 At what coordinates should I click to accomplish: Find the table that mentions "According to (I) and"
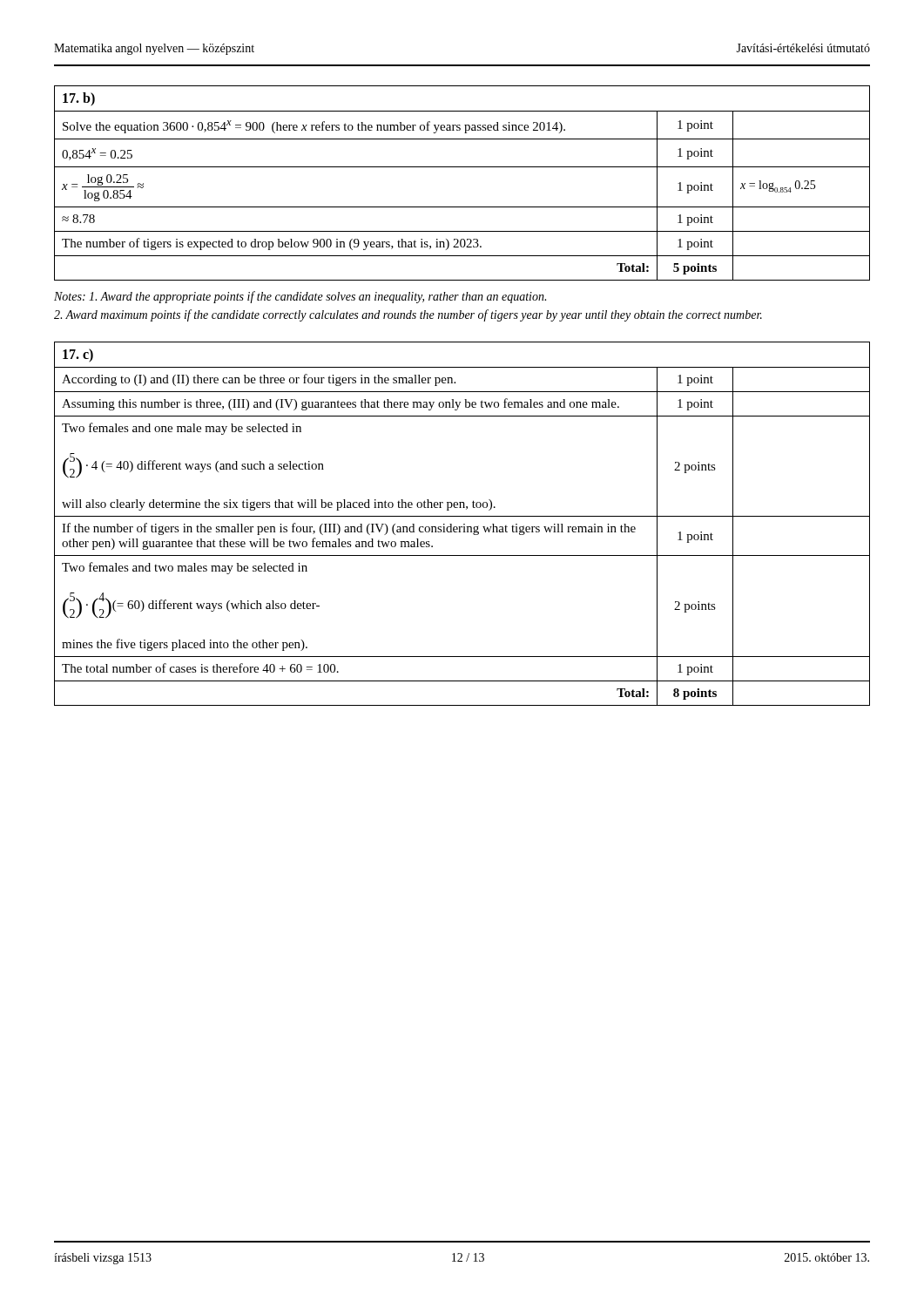pos(462,524)
